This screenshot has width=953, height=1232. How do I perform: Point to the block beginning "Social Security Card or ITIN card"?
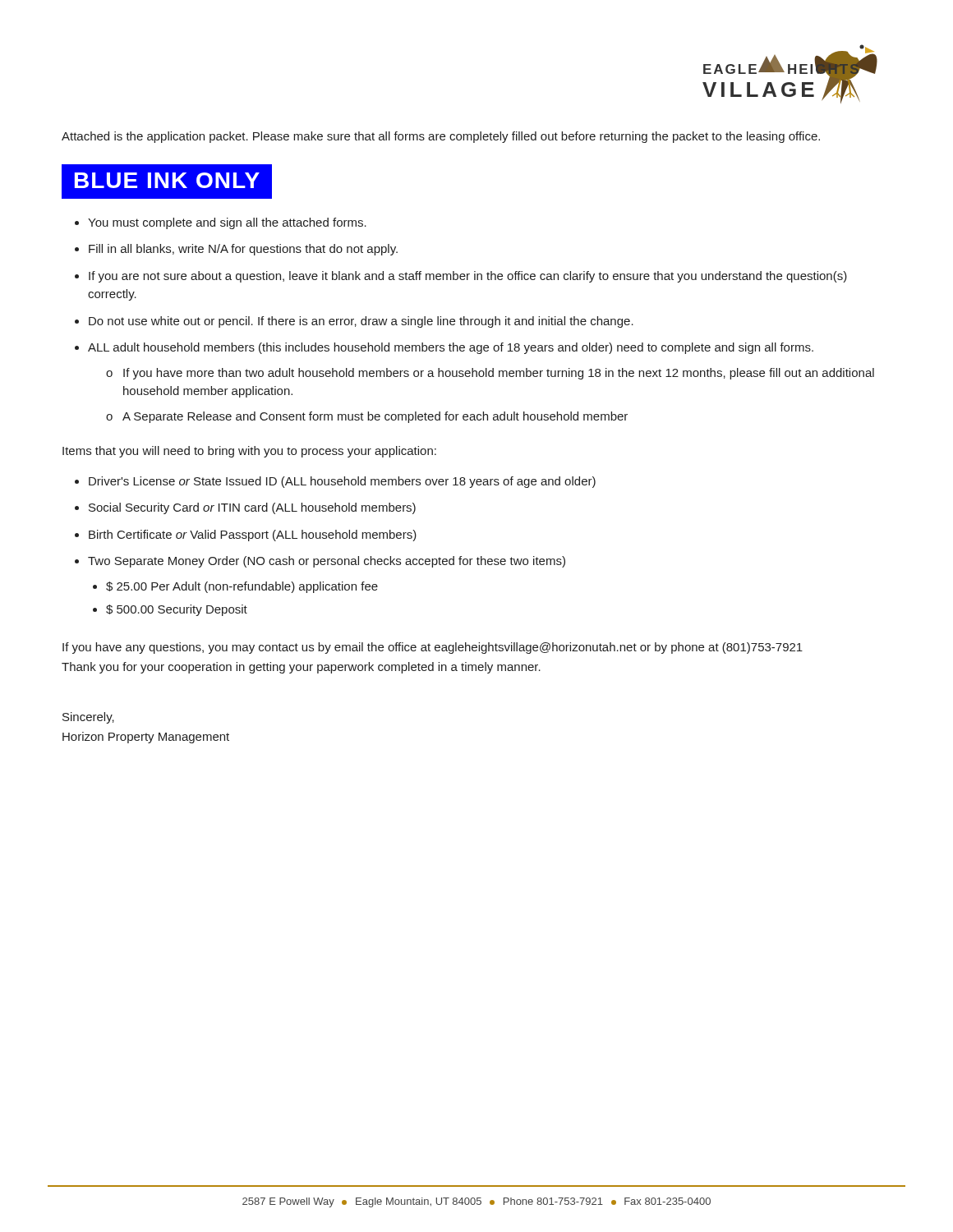click(x=252, y=507)
